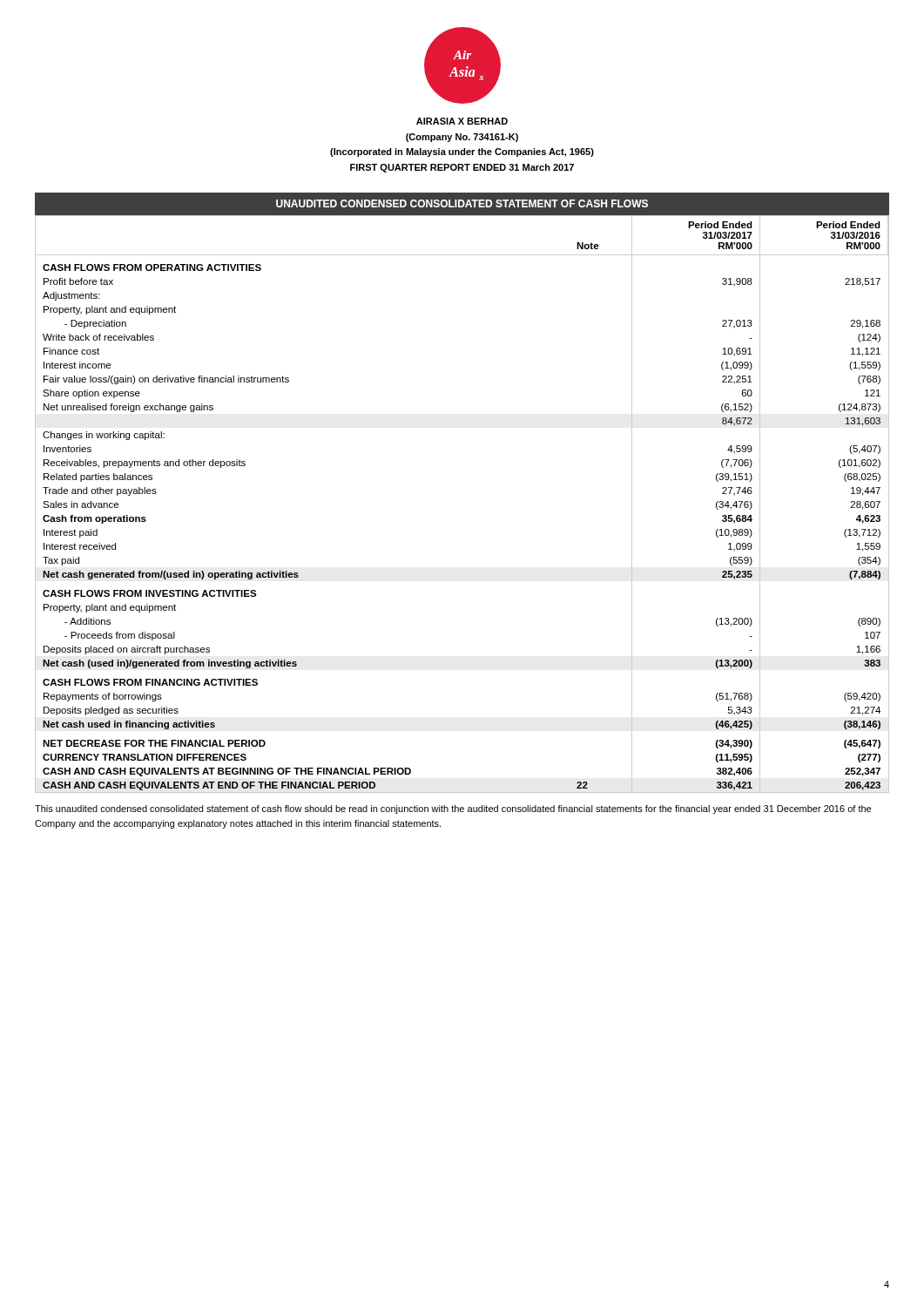Viewport: 924px width, 1307px height.
Task: Click on the logo
Action: coord(462,67)
